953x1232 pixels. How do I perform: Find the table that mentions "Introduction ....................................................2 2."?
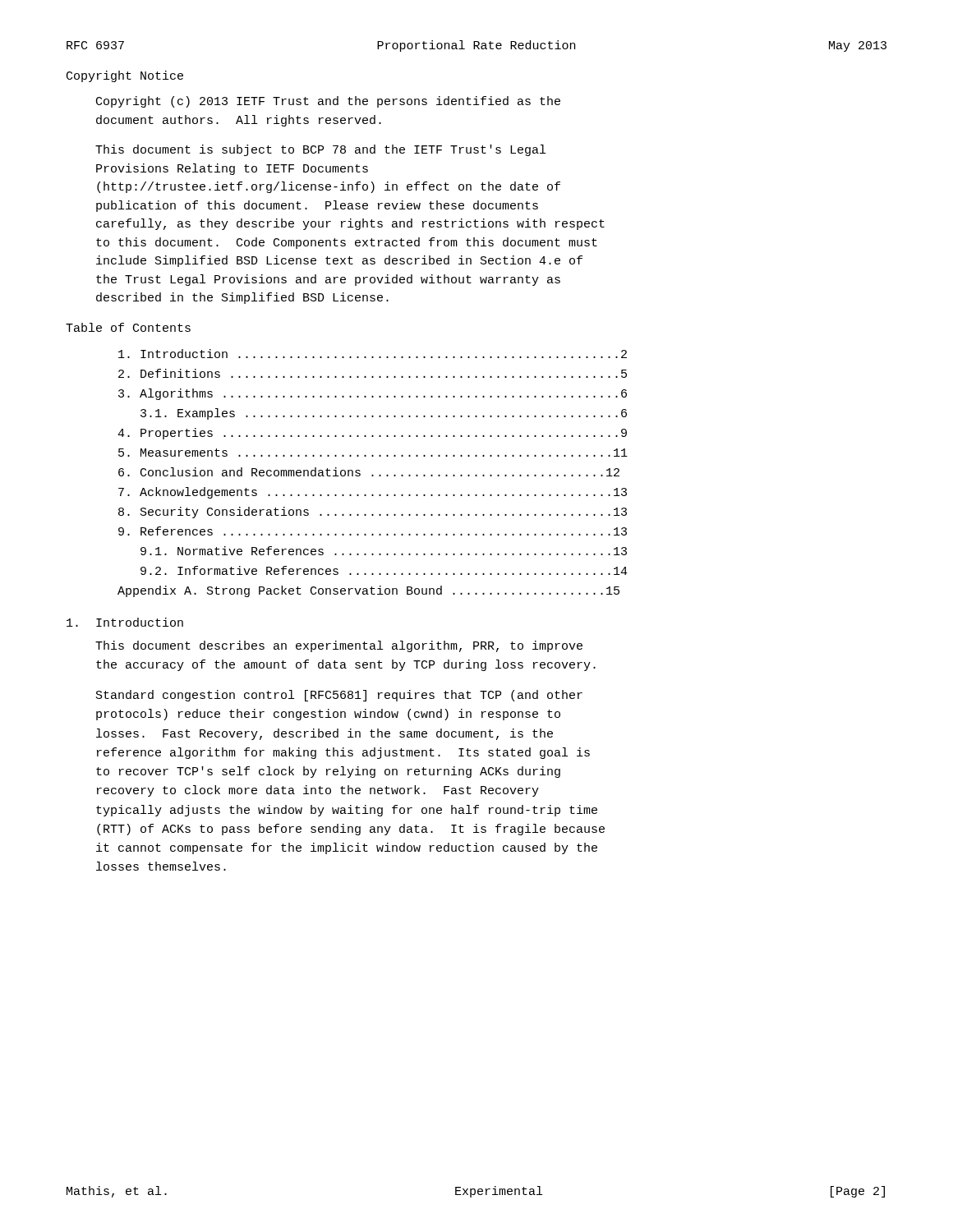pyautogui.click(x=476, y=473)
